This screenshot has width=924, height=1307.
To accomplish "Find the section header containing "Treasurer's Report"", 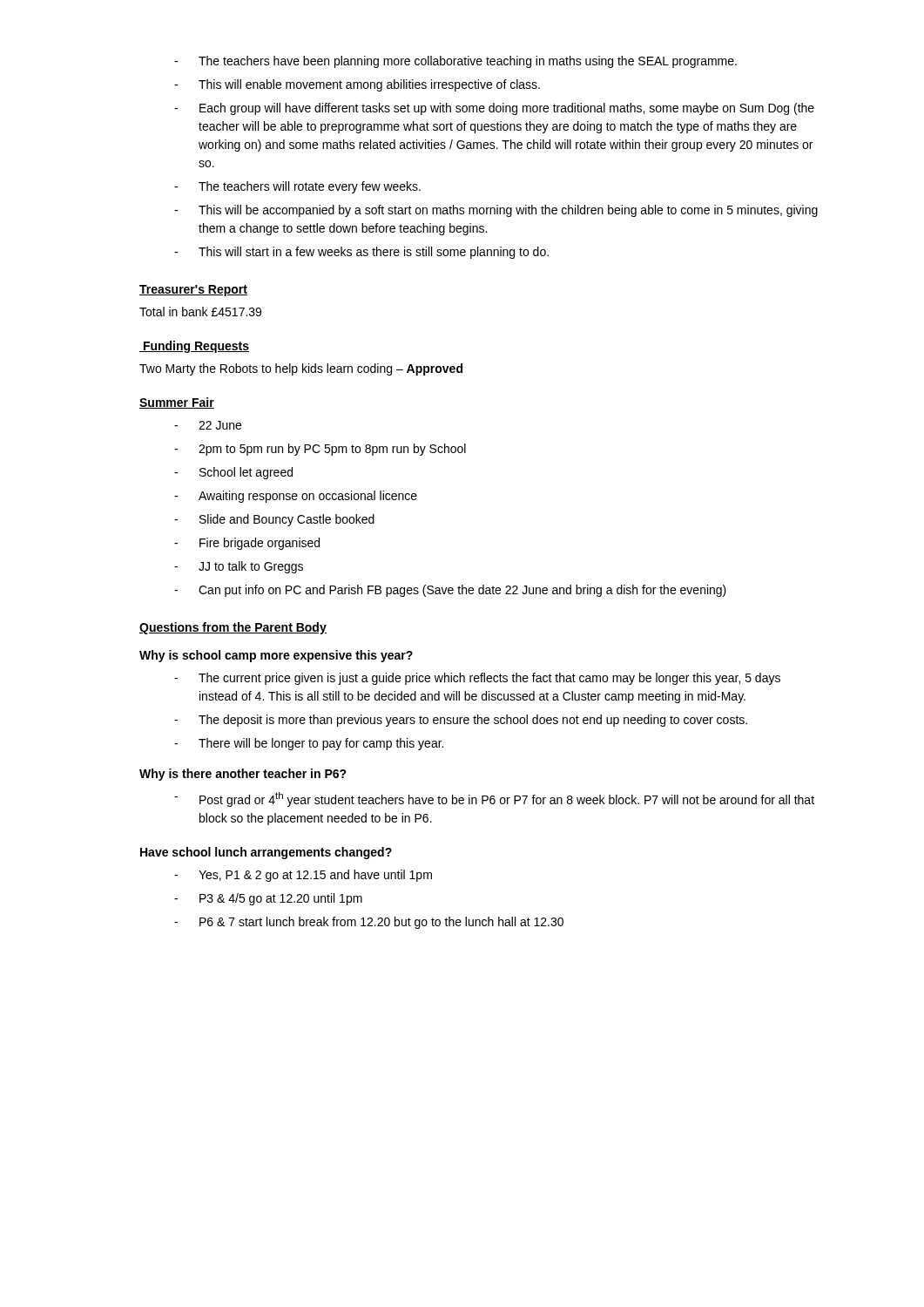I will tap(193, 289).
